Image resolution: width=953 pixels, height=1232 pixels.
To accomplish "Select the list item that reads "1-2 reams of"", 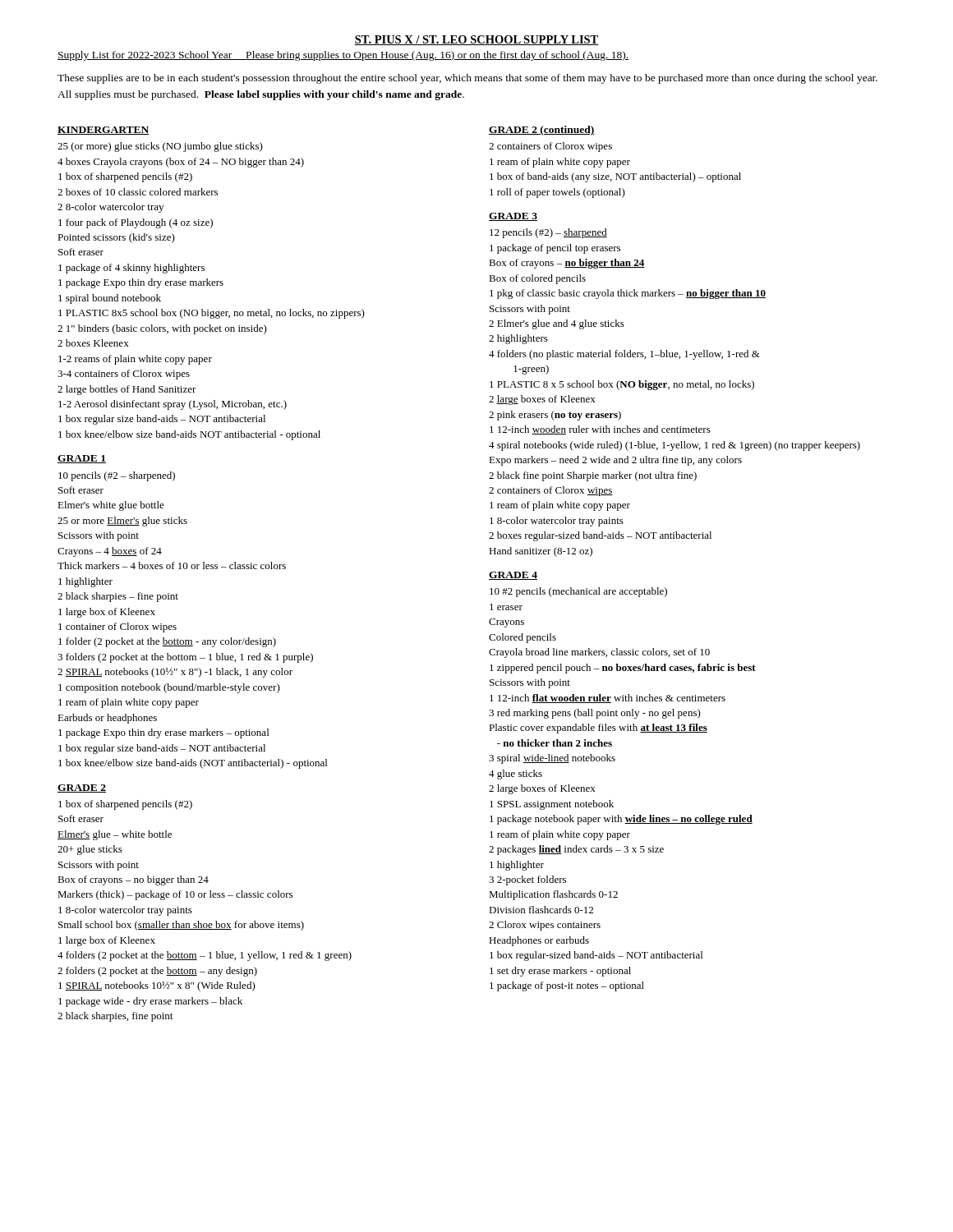I will click(135, 358).
